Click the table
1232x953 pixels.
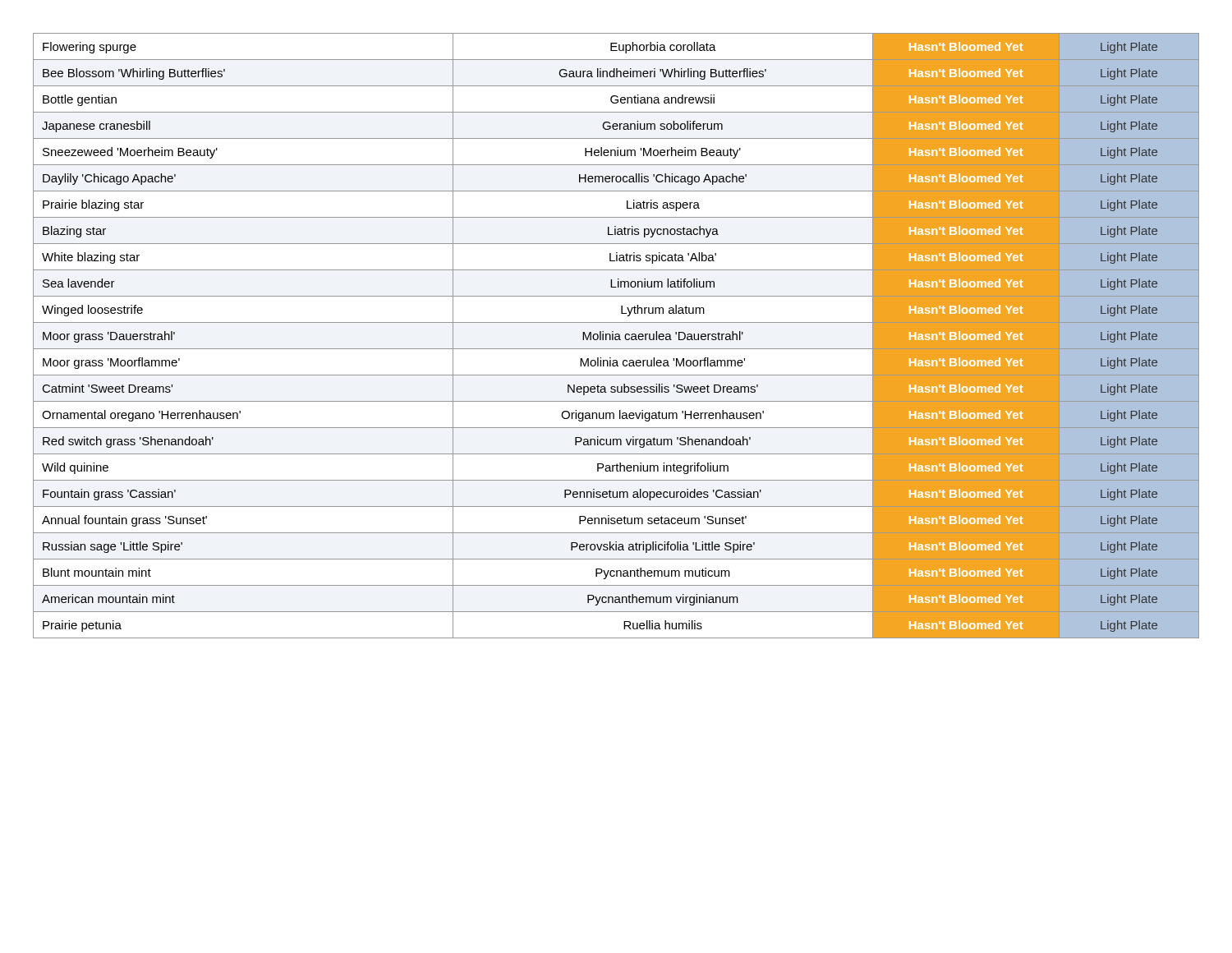[616, 336]
